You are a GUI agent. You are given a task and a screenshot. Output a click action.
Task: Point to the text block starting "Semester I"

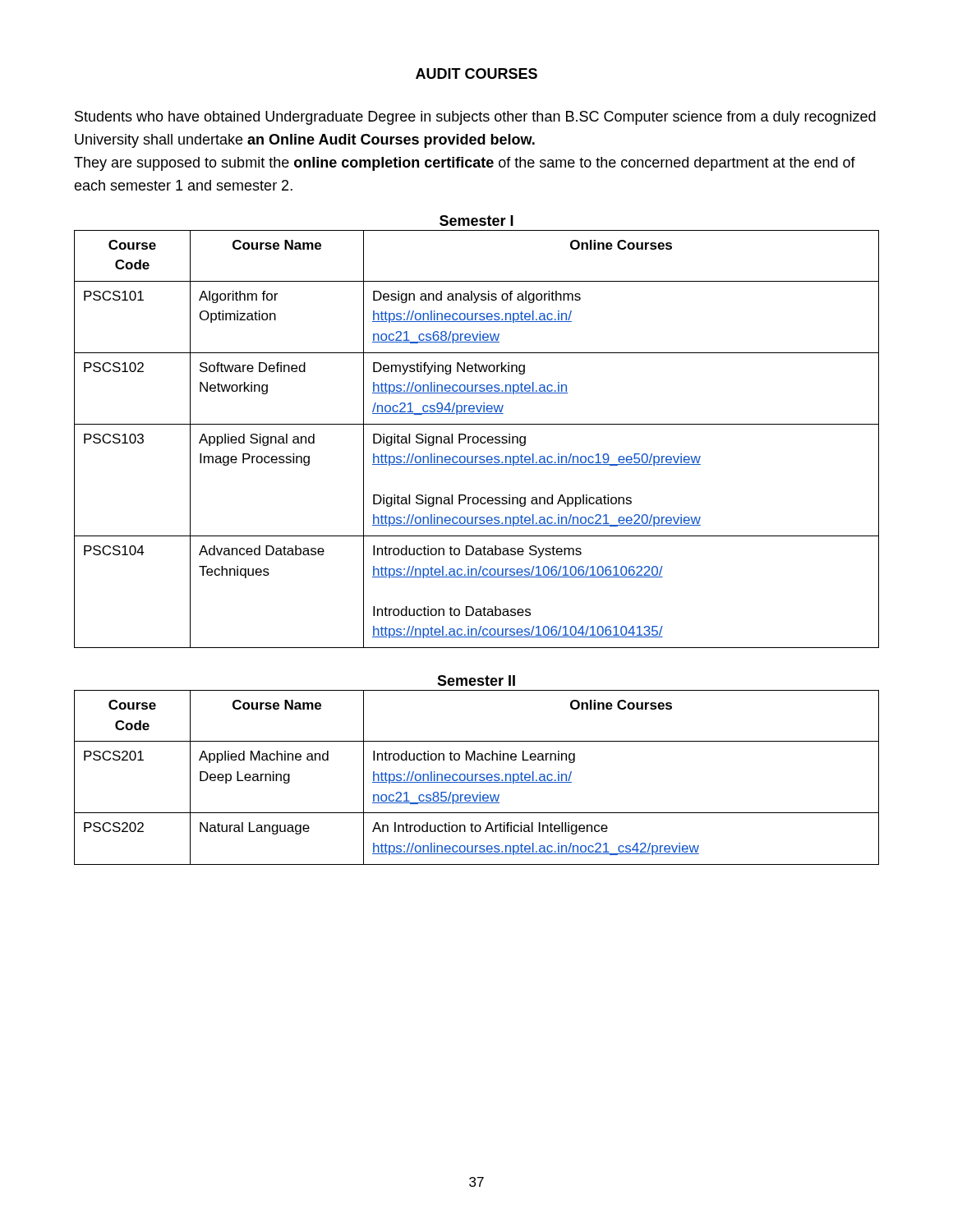tap(476, 221)
